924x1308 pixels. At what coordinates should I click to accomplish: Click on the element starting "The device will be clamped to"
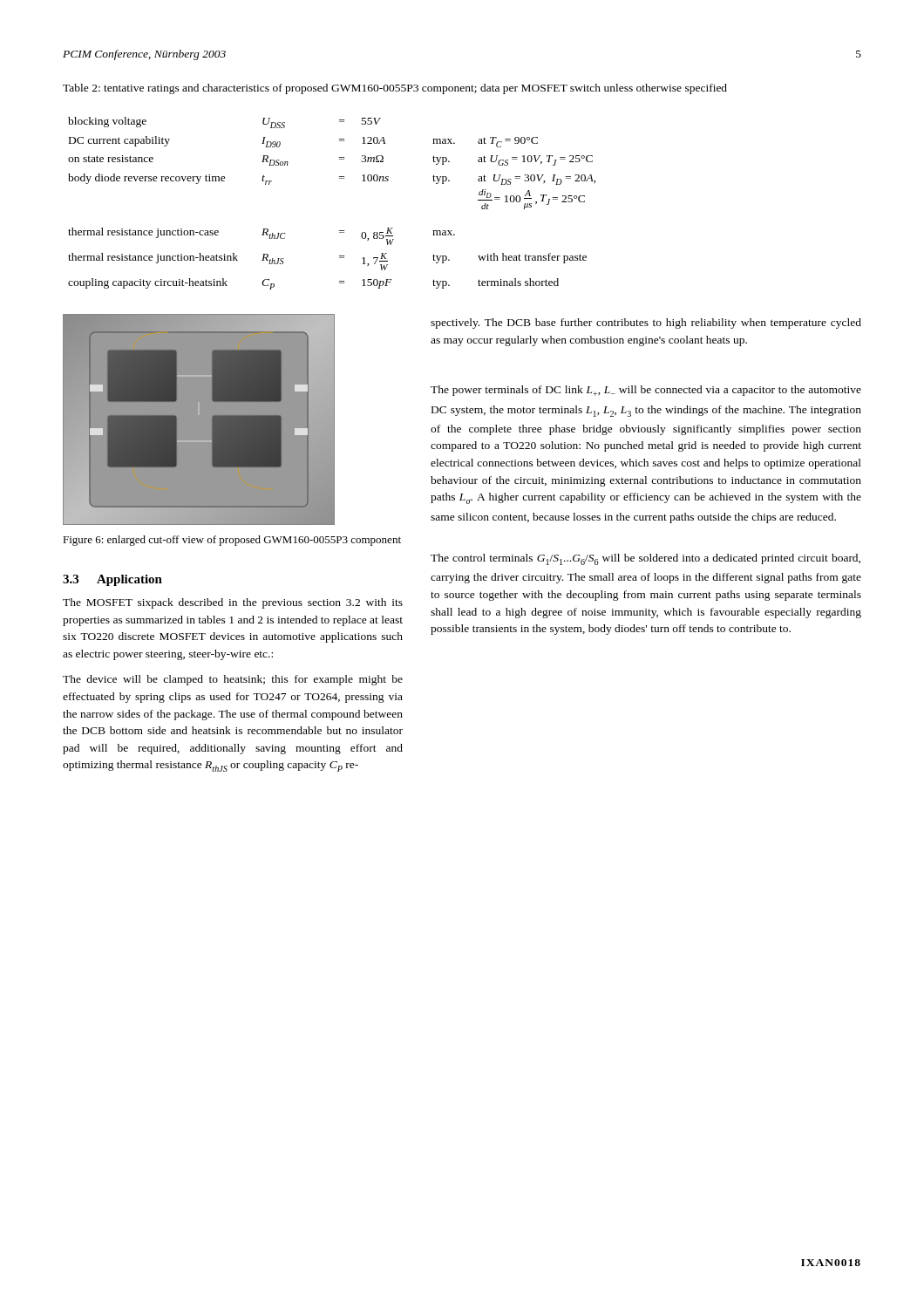pyautogui.click(x=233, y=723)
